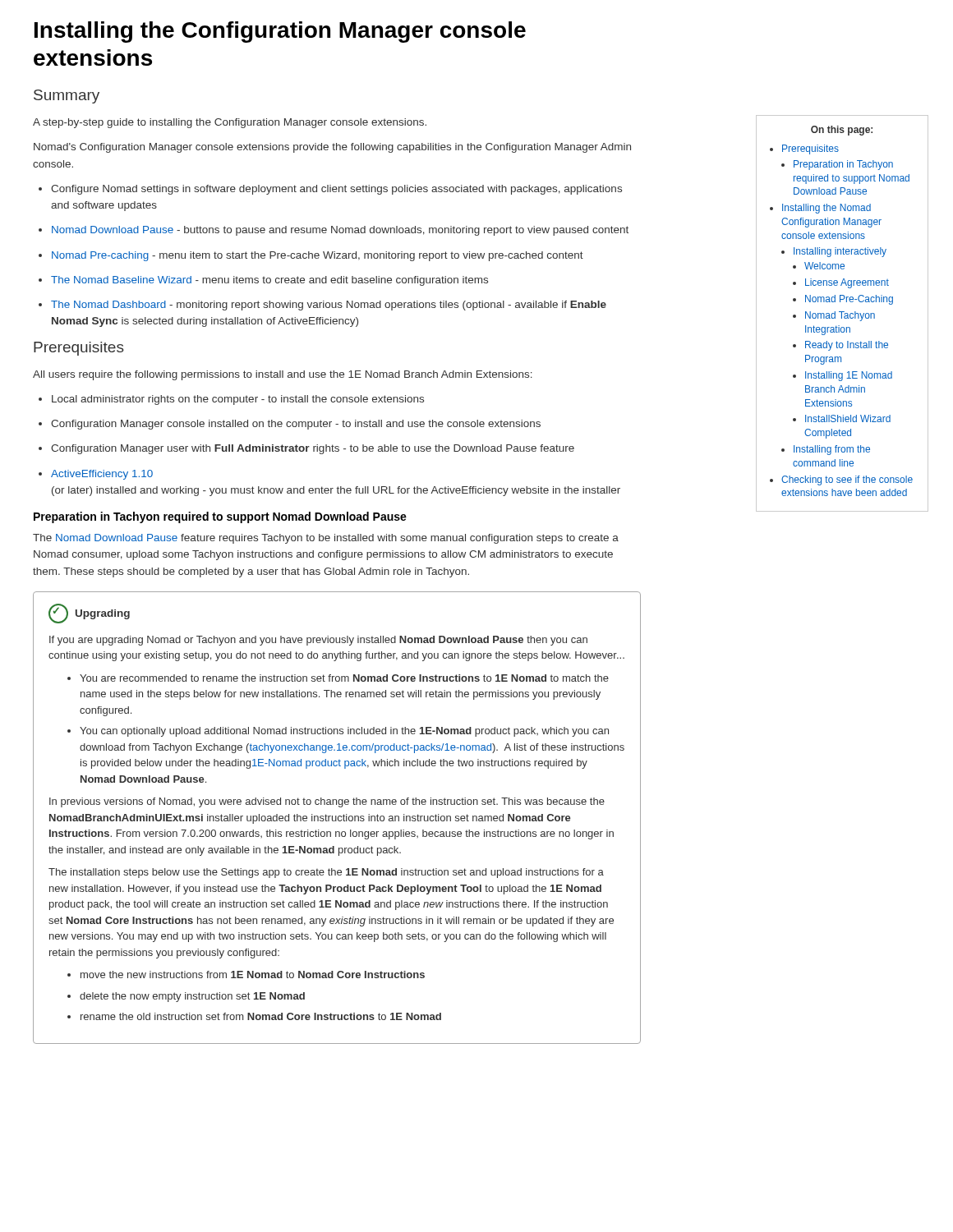Point to the block beginning "Configure Nomad settings in software deployment and"
Viewport: 953px width, 1232px height.
337,197
